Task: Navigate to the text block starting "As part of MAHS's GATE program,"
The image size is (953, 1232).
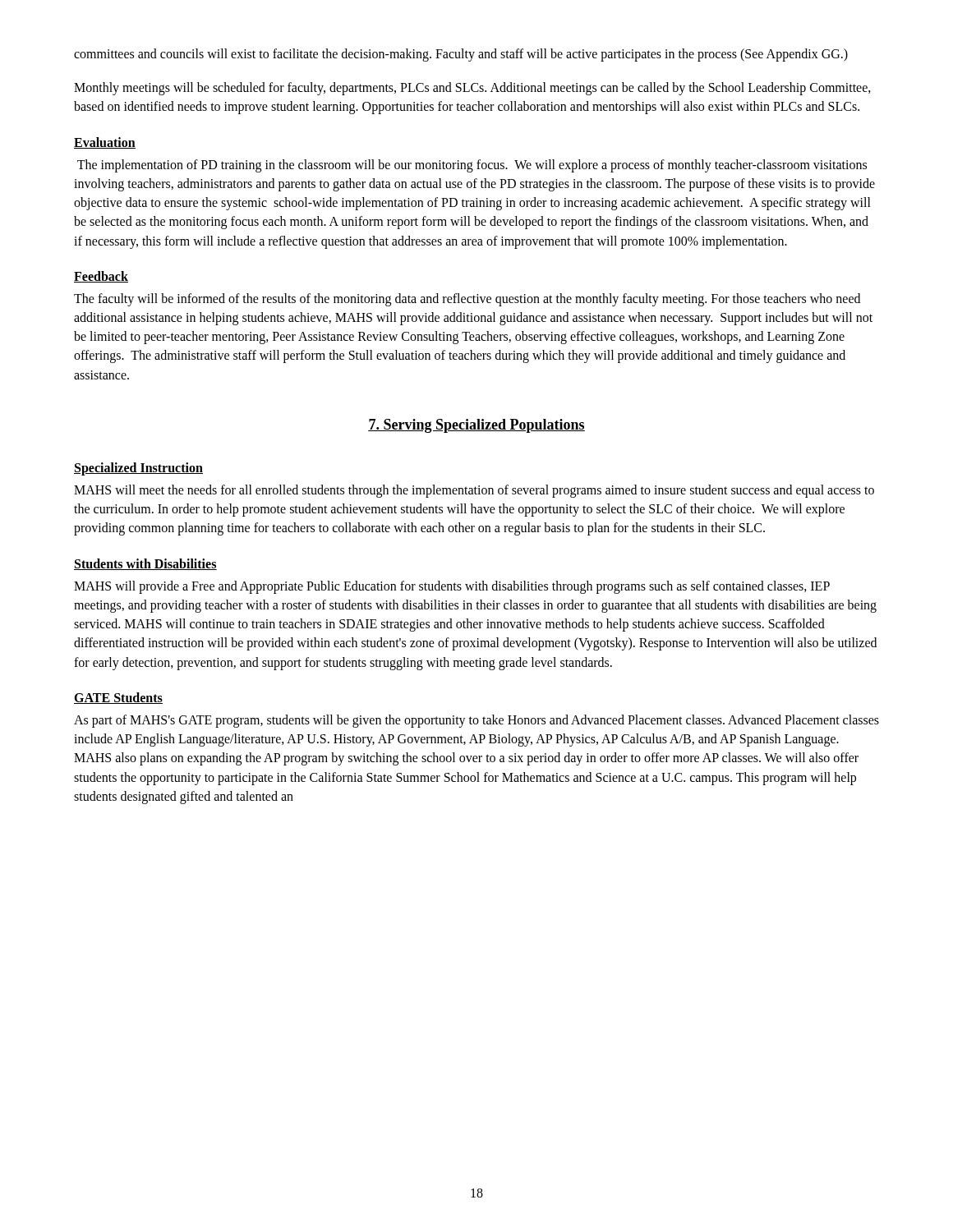Action: pyautogui.click(x=476, y=758)
